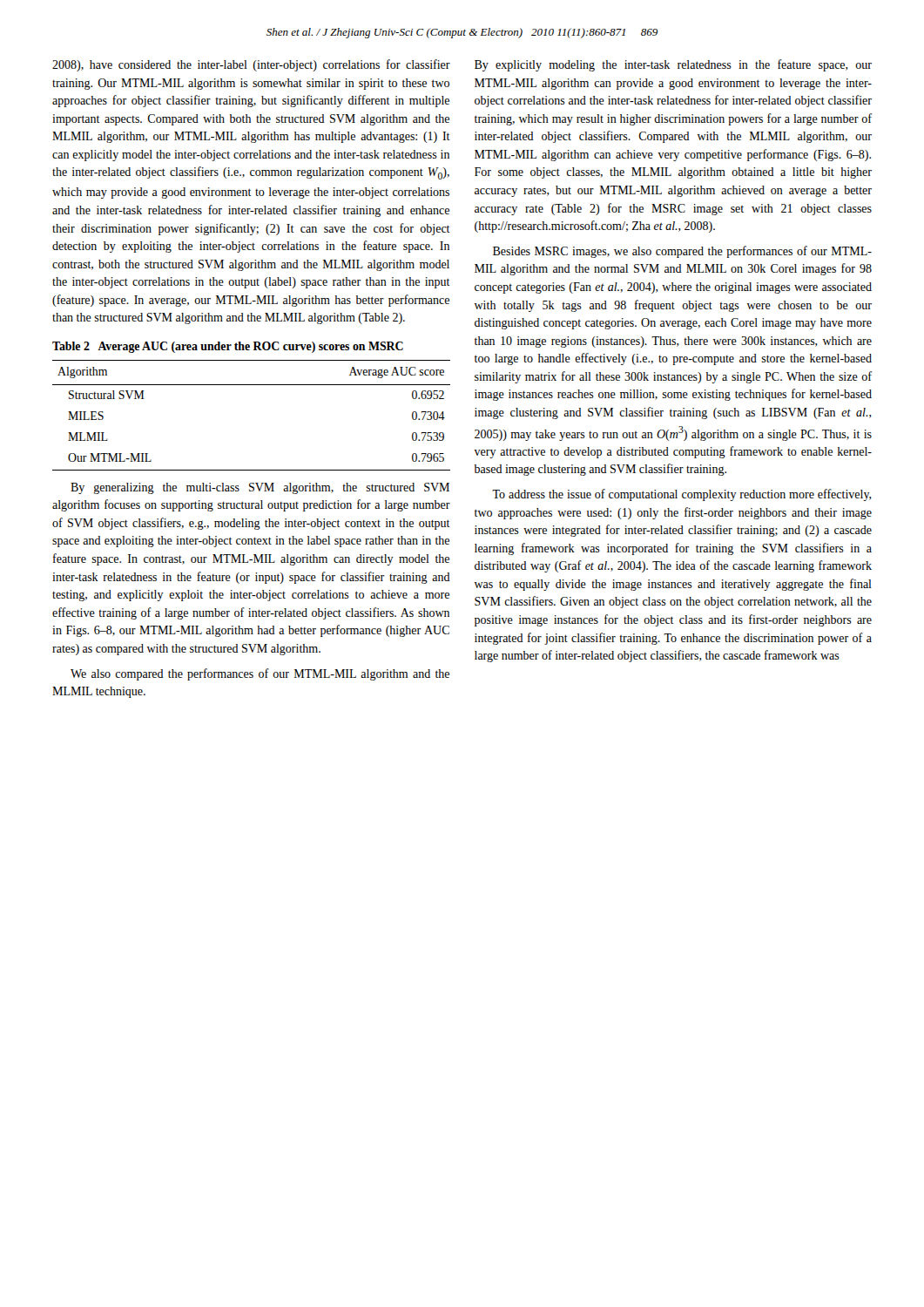Locate a table
The image size is (924, 1307).
coord(251,415)
